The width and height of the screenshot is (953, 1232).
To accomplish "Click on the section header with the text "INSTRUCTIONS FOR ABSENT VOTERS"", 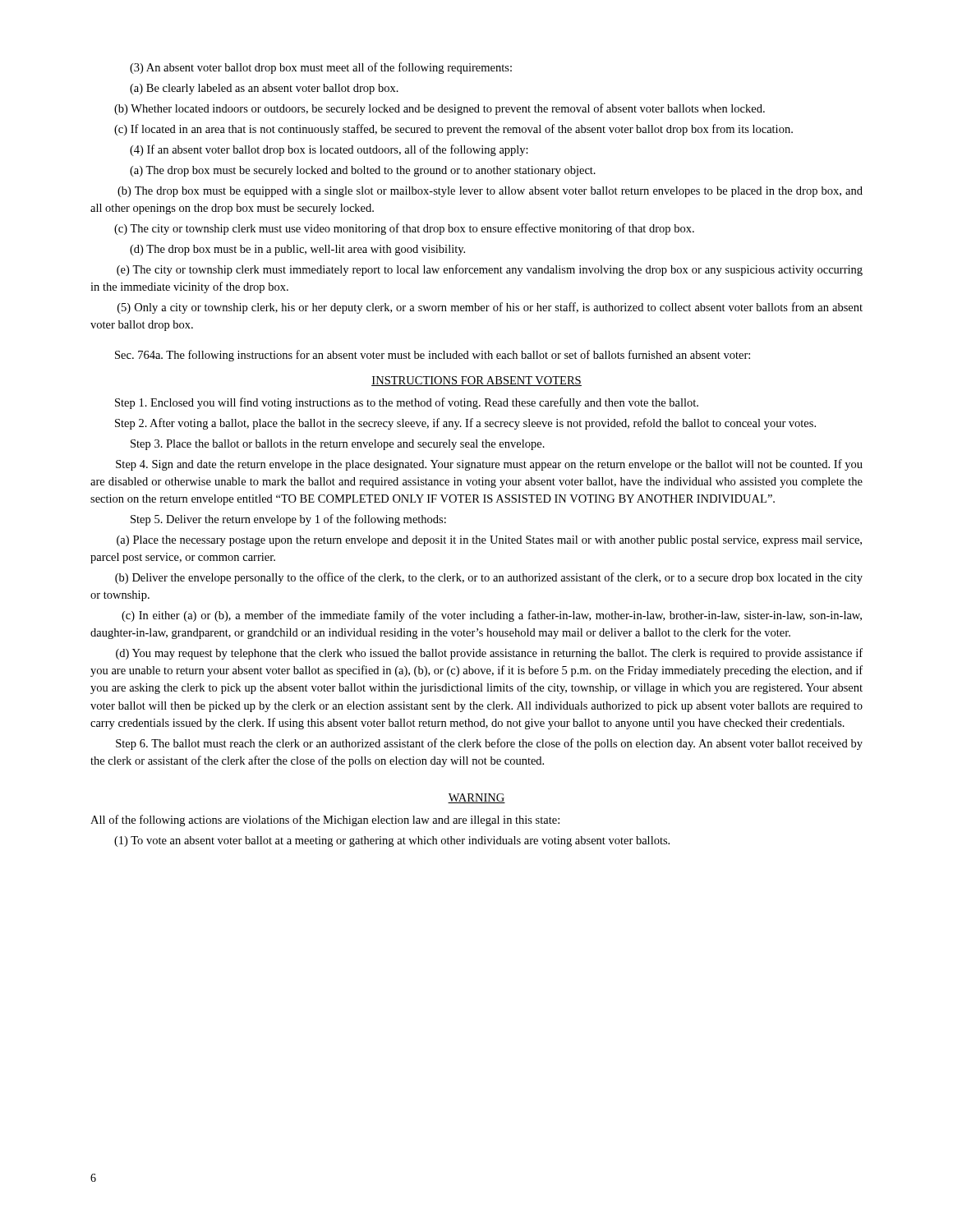I will click(x=476, y=381).
